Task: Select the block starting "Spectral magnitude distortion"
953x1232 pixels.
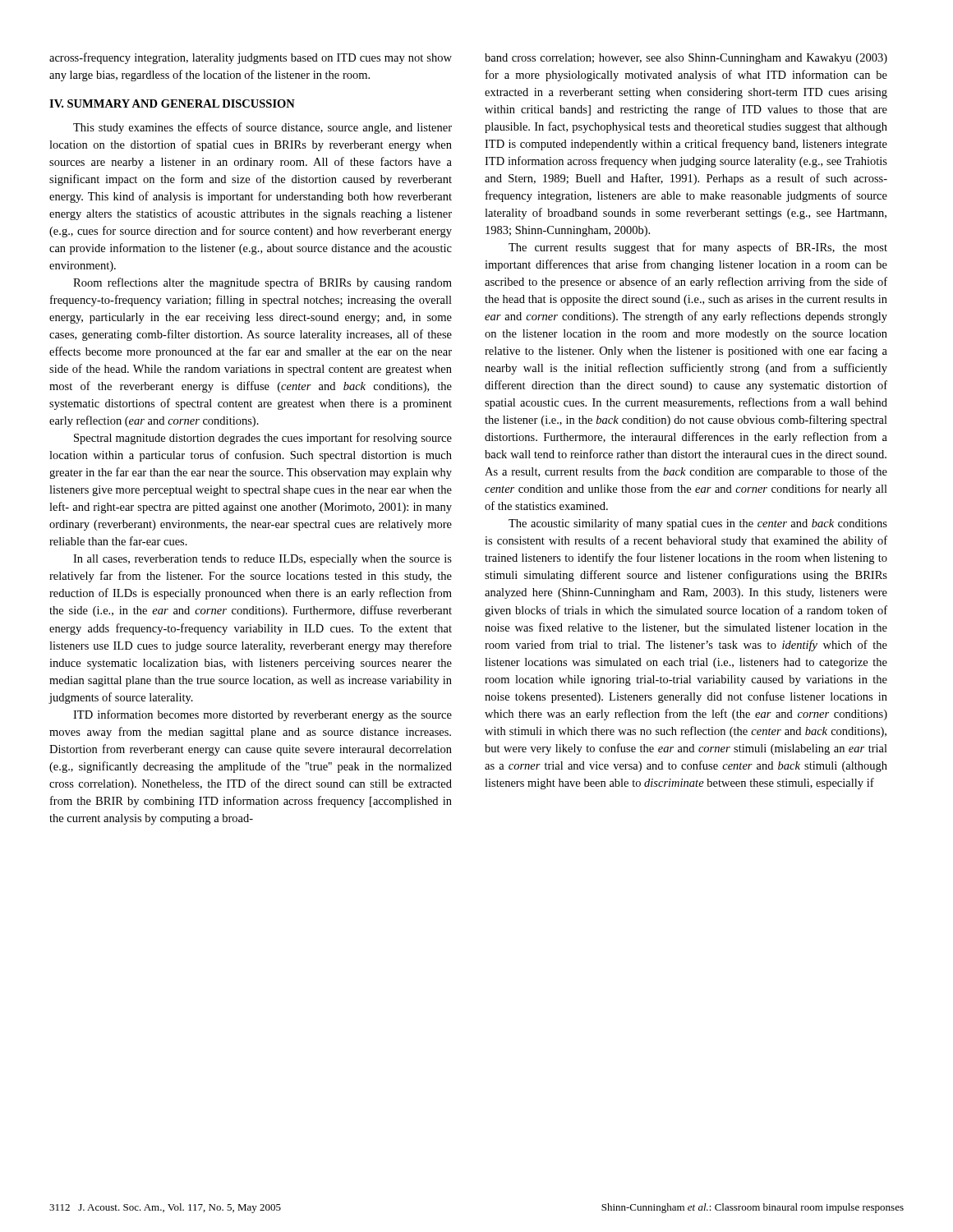Action: point(251,490)
